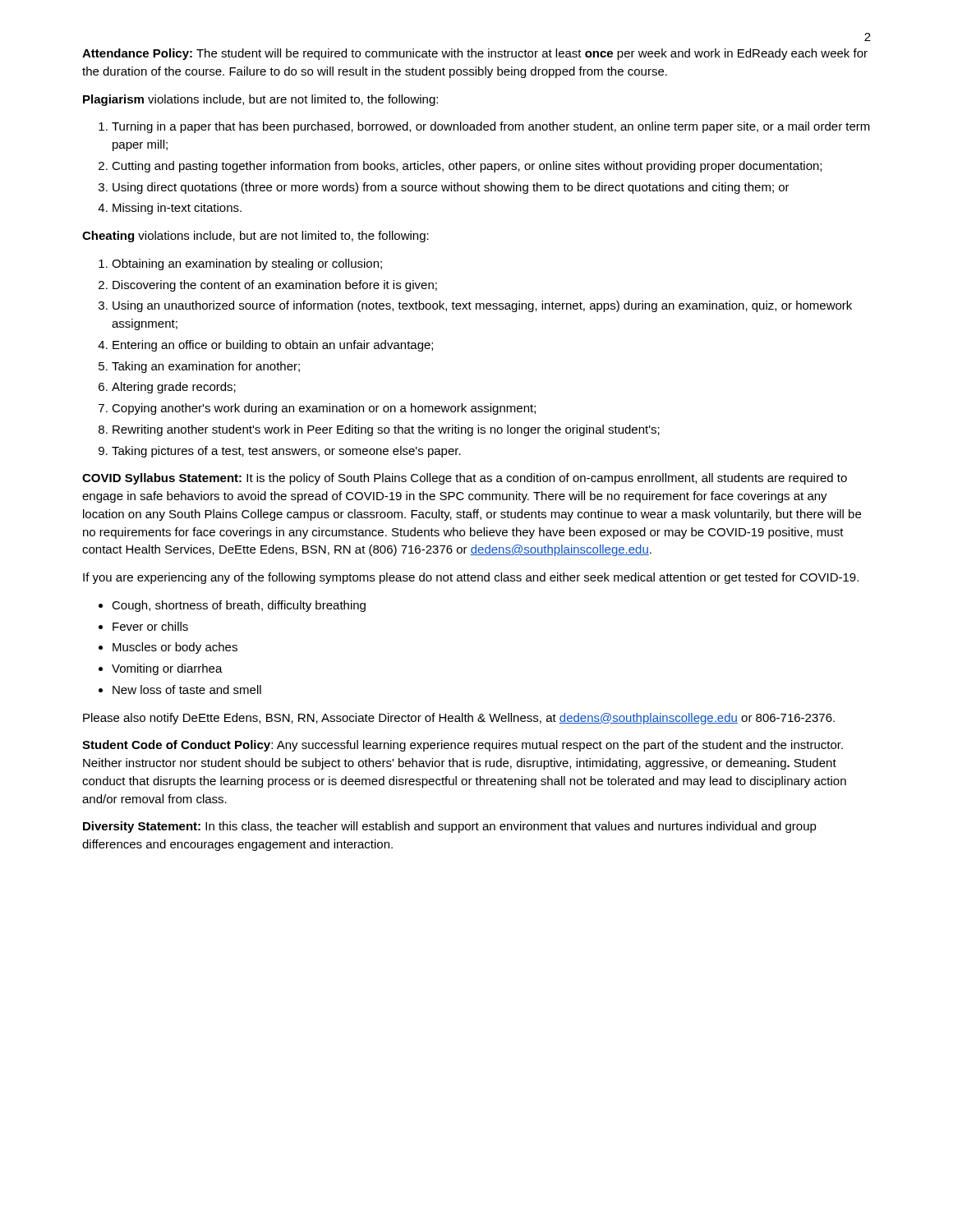Viewport: 953px width, 1232px height.
Task: Click on the block starting "Cough, shortness of breath, difficulty breathing"
Action: (x=239, y=605)
